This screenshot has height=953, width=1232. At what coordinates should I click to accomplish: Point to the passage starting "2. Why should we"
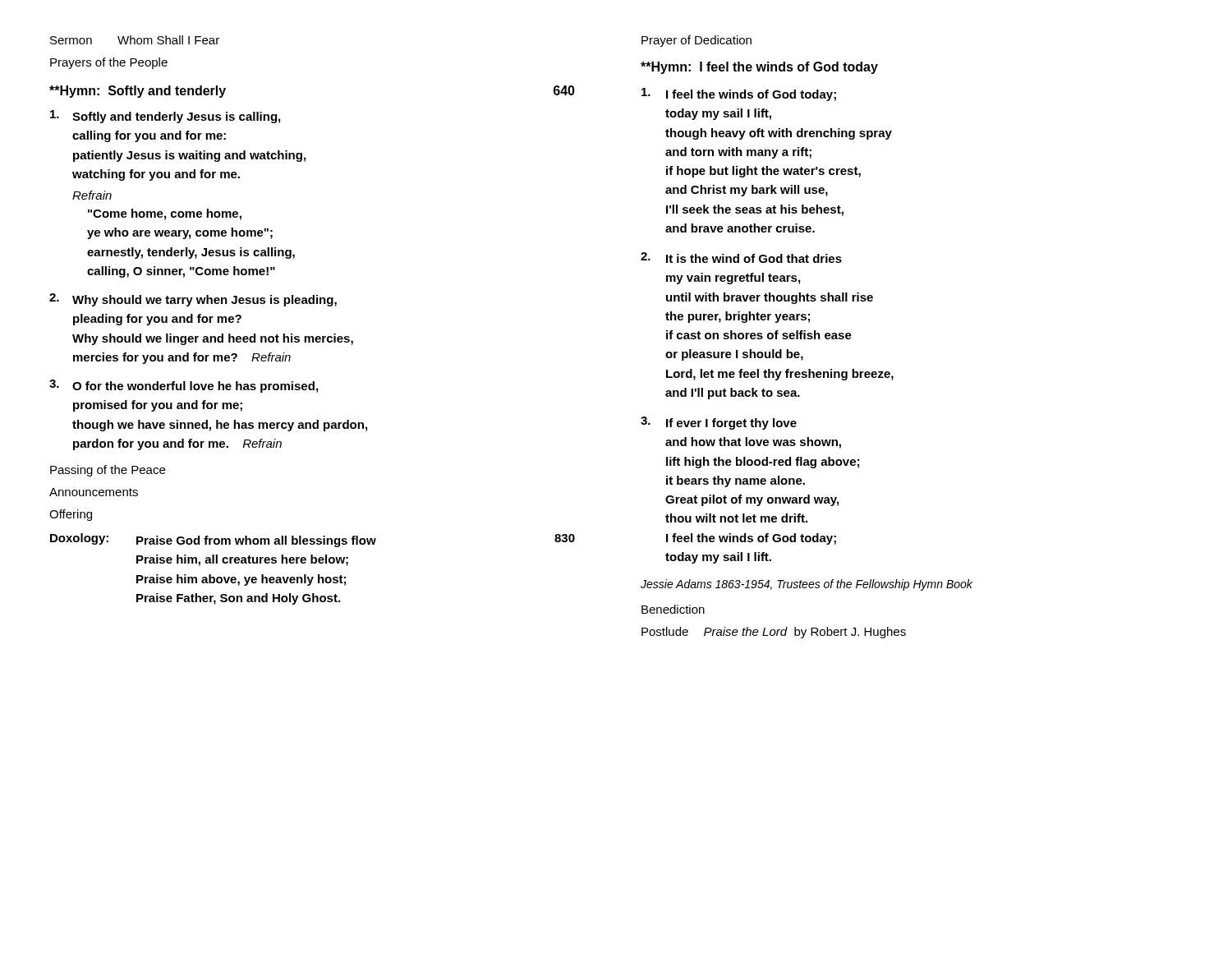[x=312, y=328]
